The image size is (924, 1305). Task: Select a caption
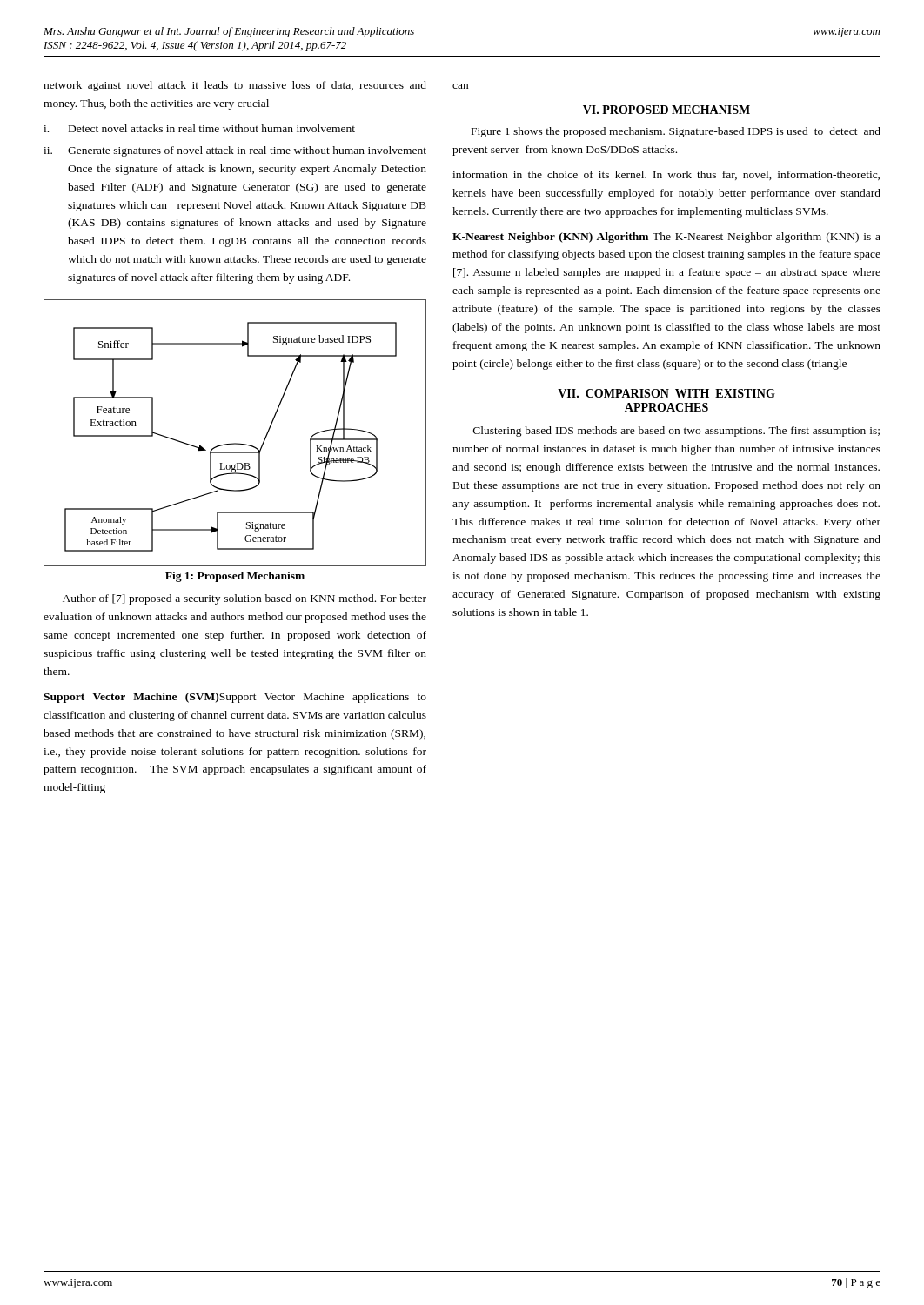235,576
